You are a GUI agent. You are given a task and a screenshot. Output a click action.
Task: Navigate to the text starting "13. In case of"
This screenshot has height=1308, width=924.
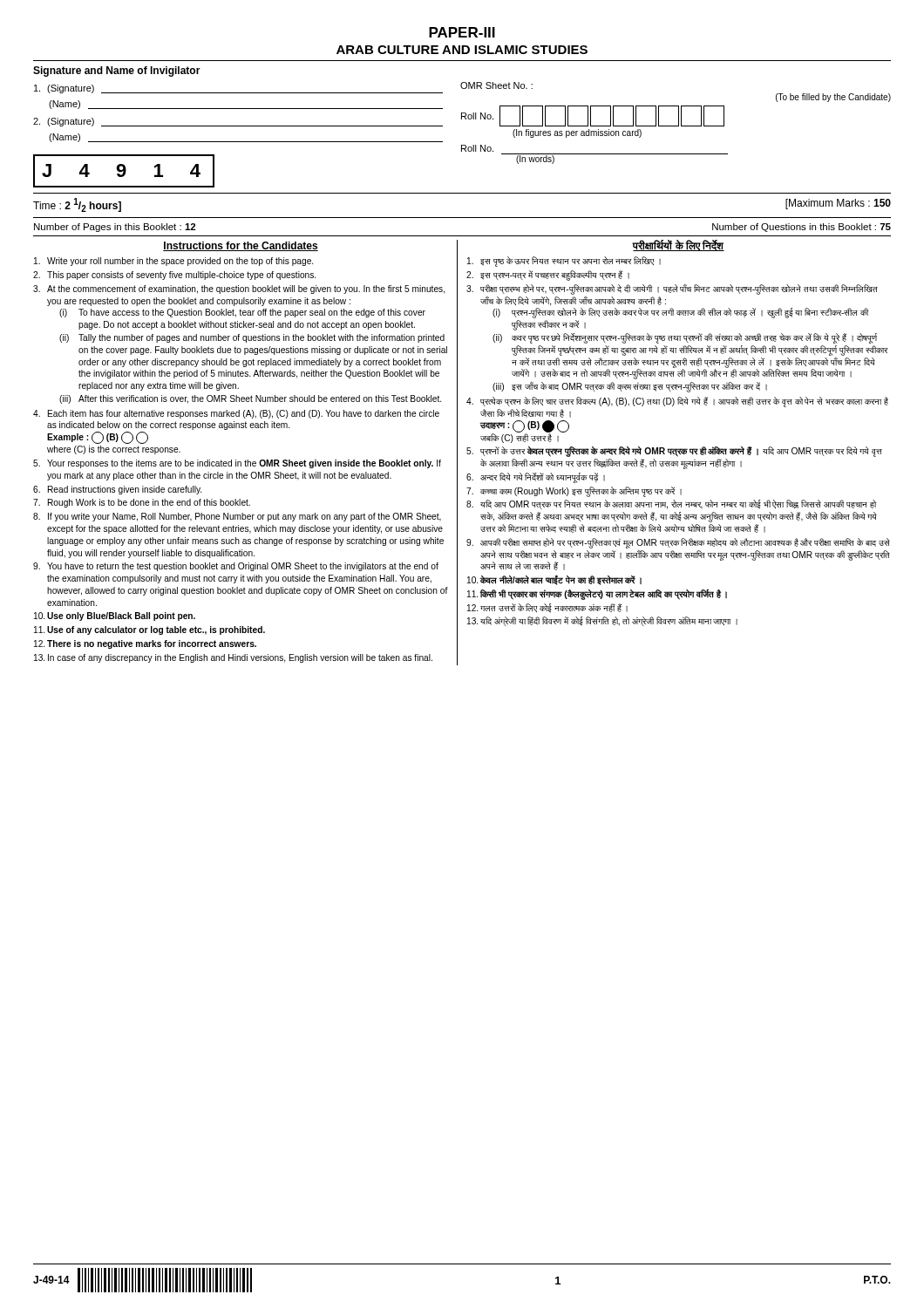coord(241,658)
